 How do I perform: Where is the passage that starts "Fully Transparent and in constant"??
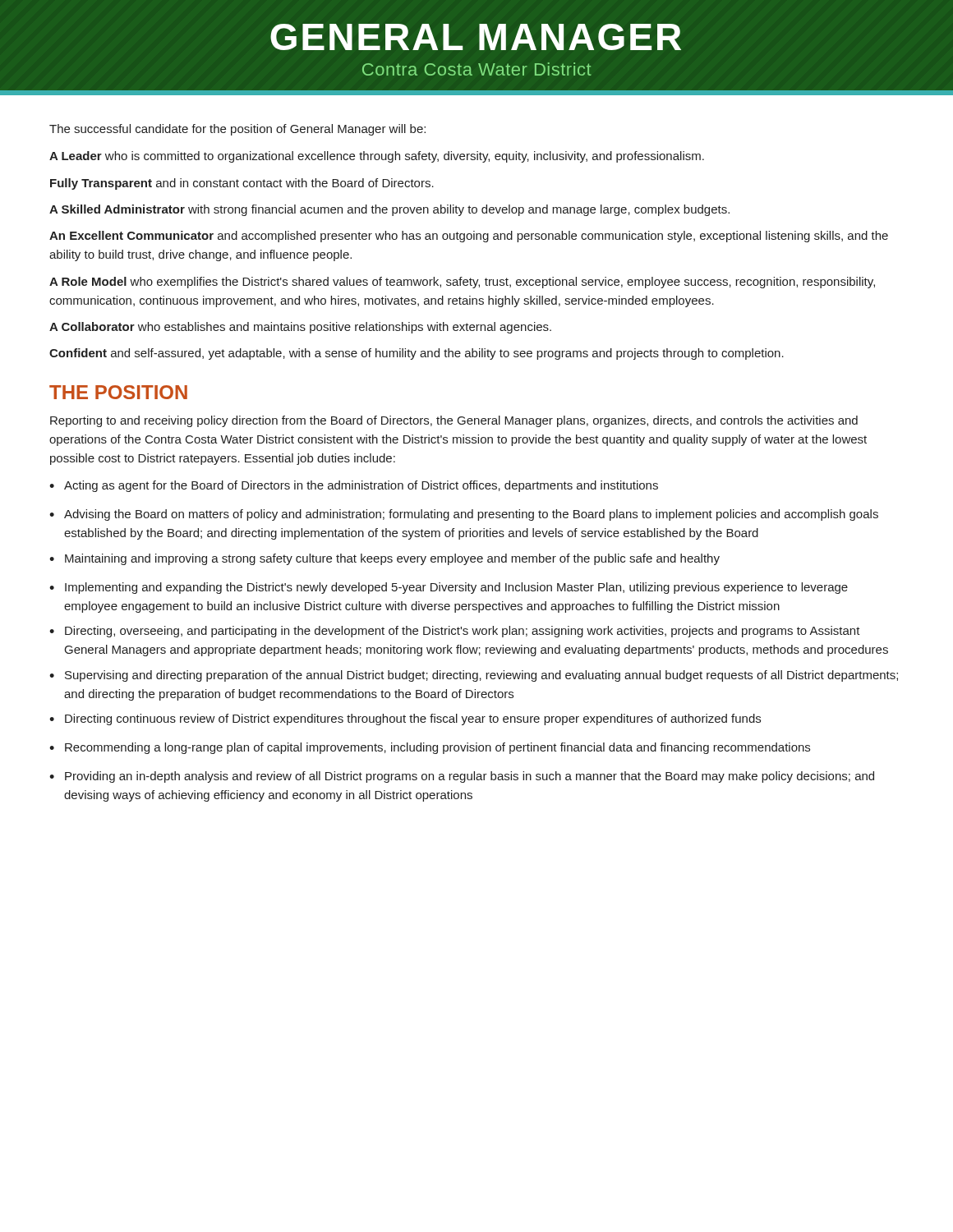click(x=242, y=182)
